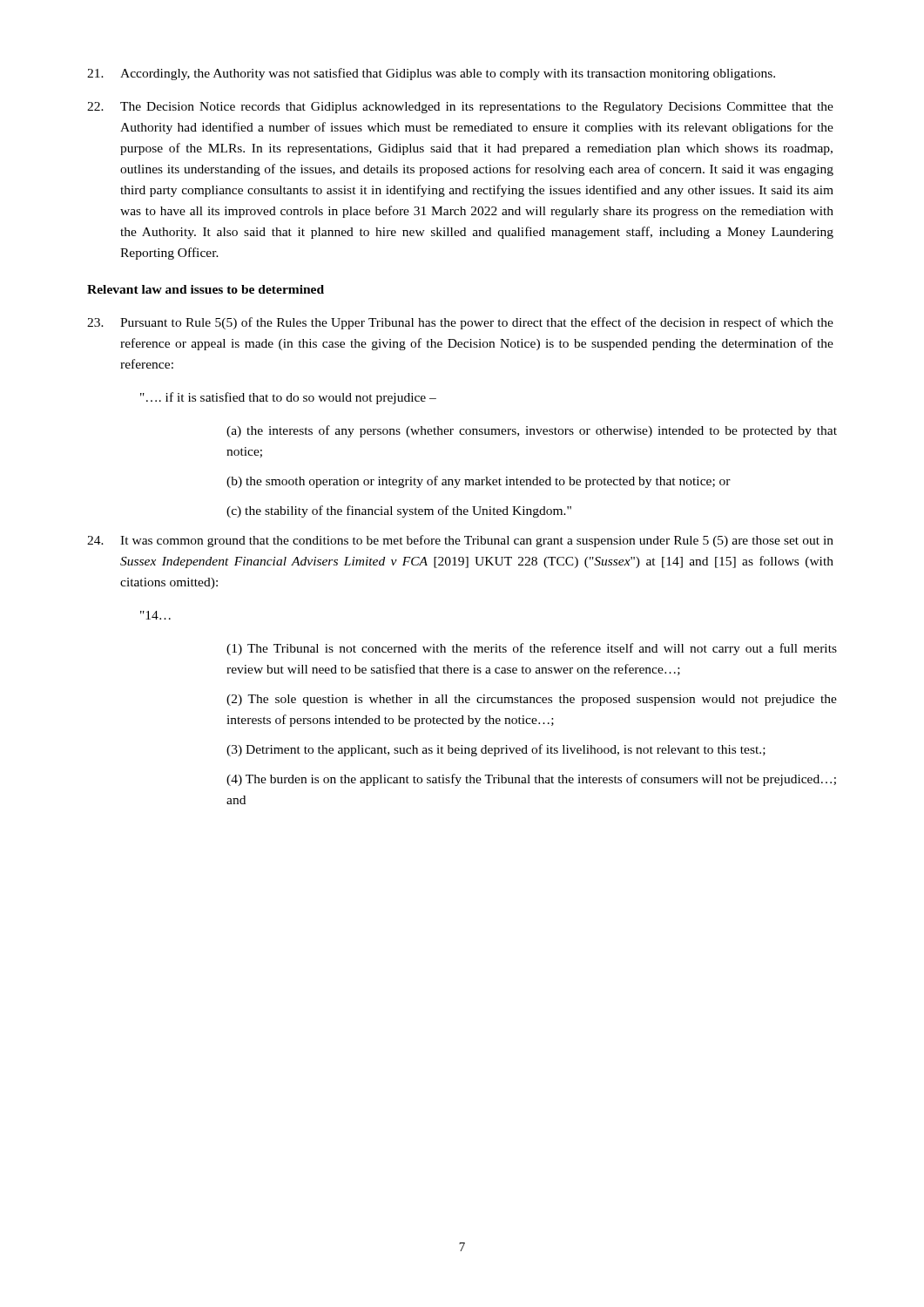The image size is (924, 1307).
Task: Find the text block that reads "Pursuant to Rule 5(5)"
Action: coord(460,343)
